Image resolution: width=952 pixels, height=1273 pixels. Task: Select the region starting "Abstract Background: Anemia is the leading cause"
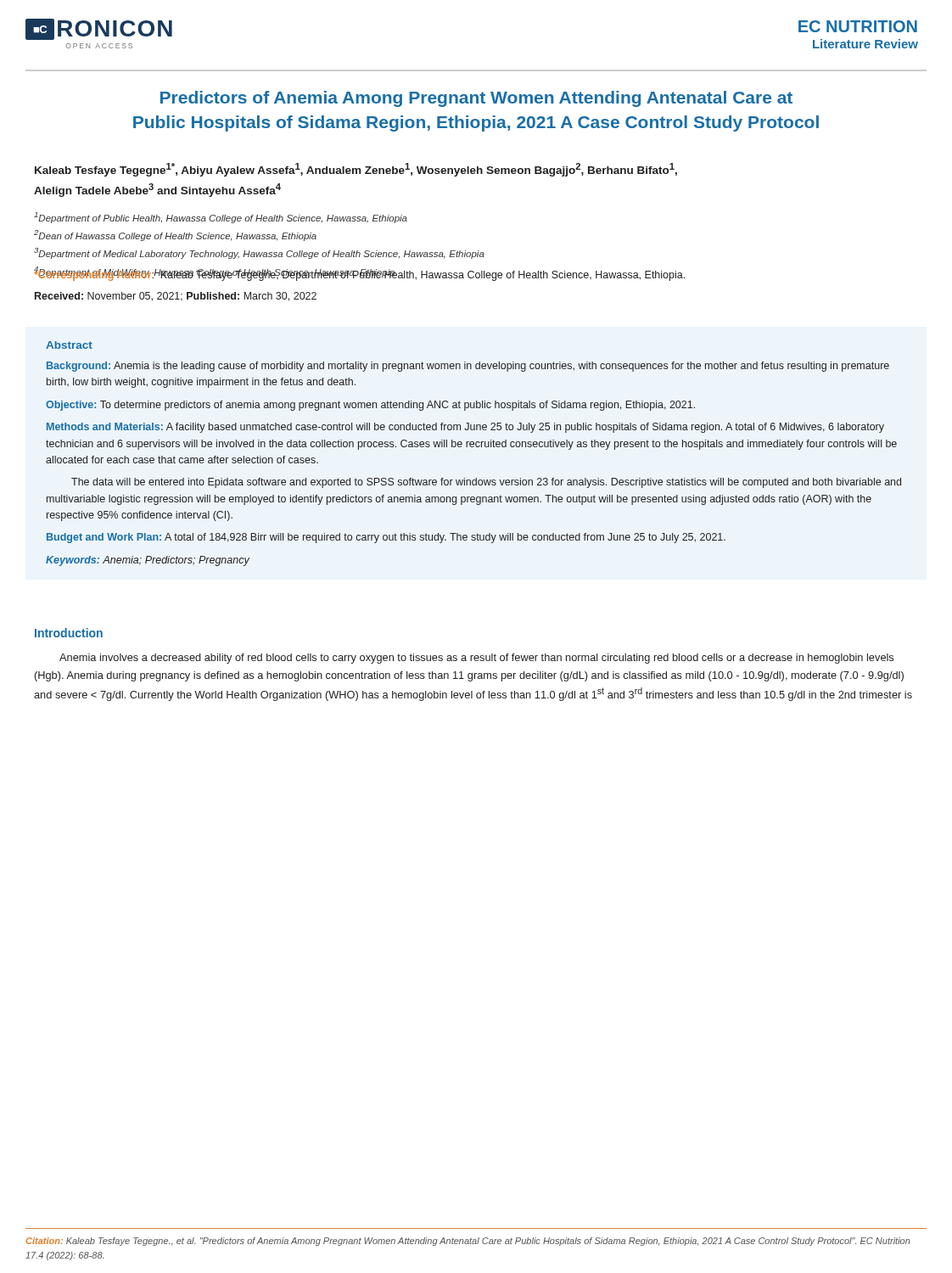(x=476, y=453)
